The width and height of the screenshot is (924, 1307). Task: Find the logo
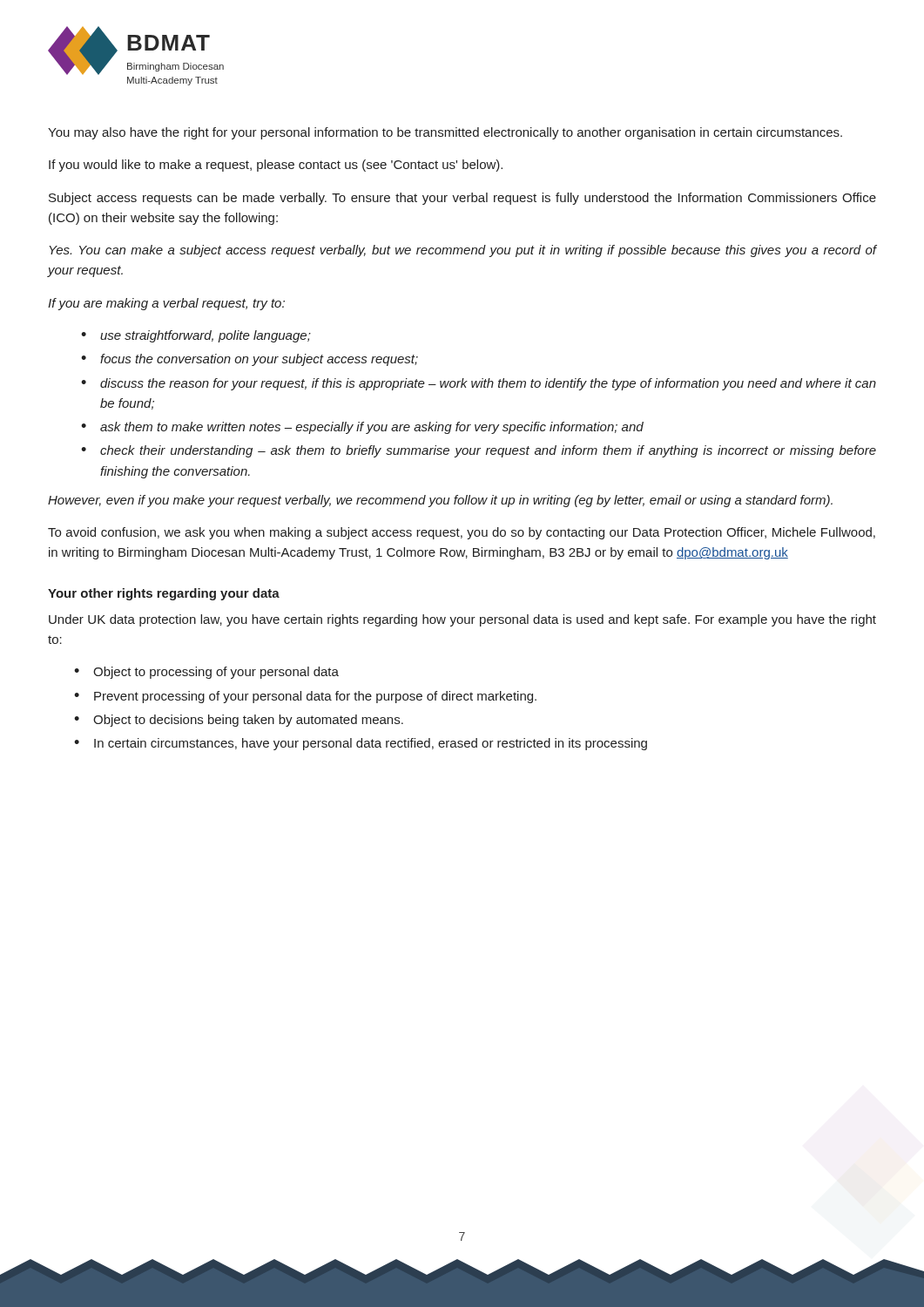[144, 71]
